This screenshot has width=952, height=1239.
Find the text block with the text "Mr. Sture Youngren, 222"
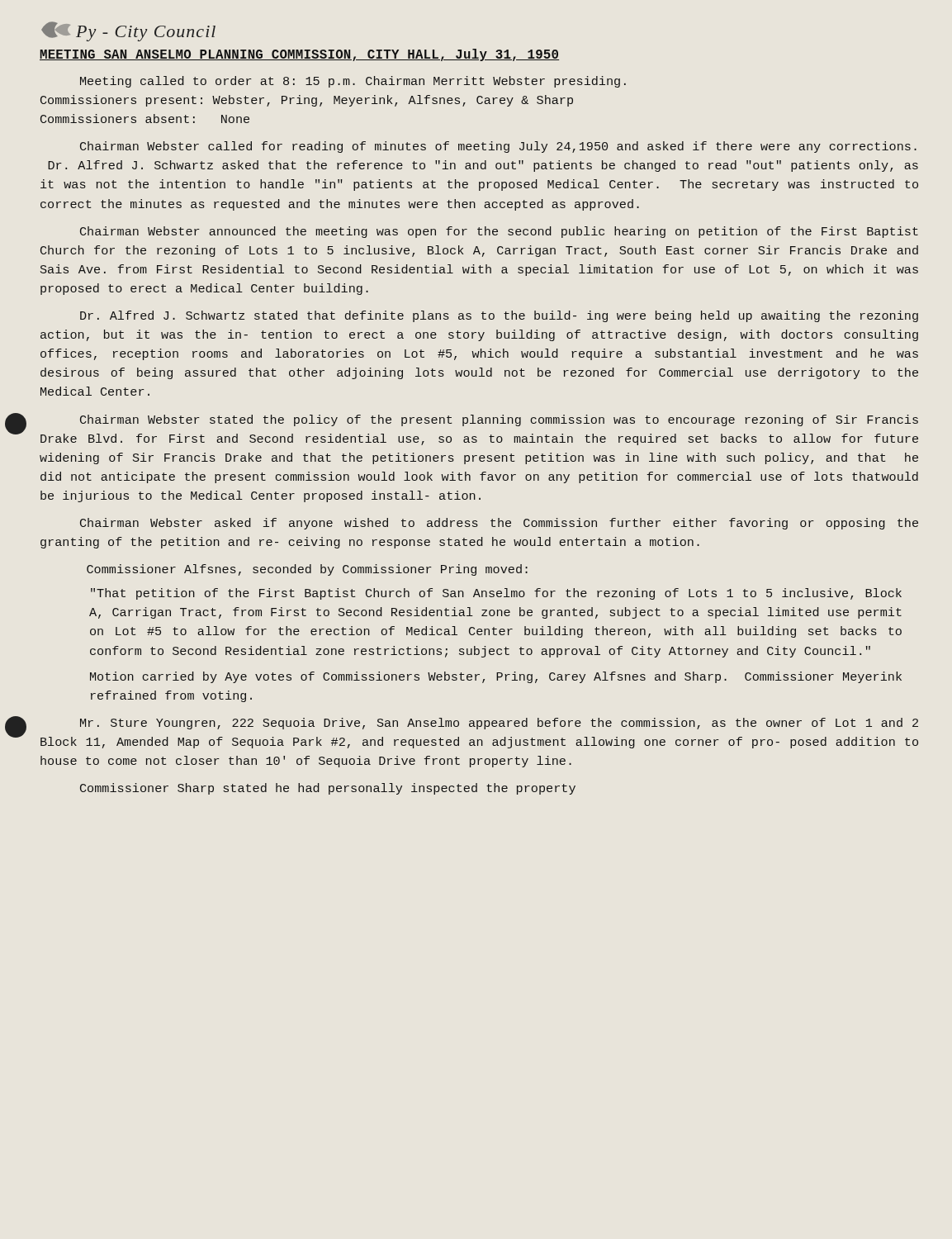coord(479,743)
